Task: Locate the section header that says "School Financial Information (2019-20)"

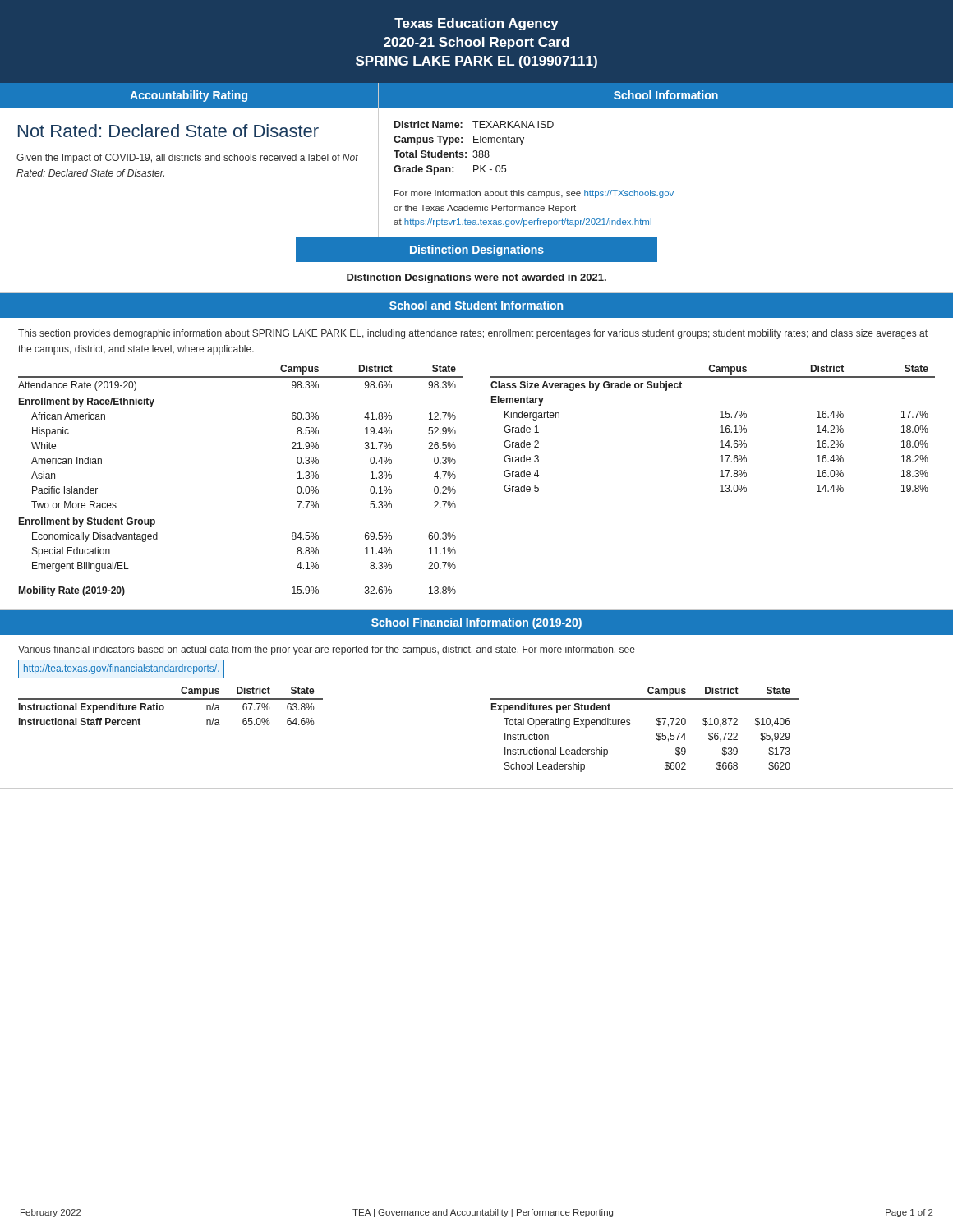Action: pyautogui.click(x=476, y=623)
